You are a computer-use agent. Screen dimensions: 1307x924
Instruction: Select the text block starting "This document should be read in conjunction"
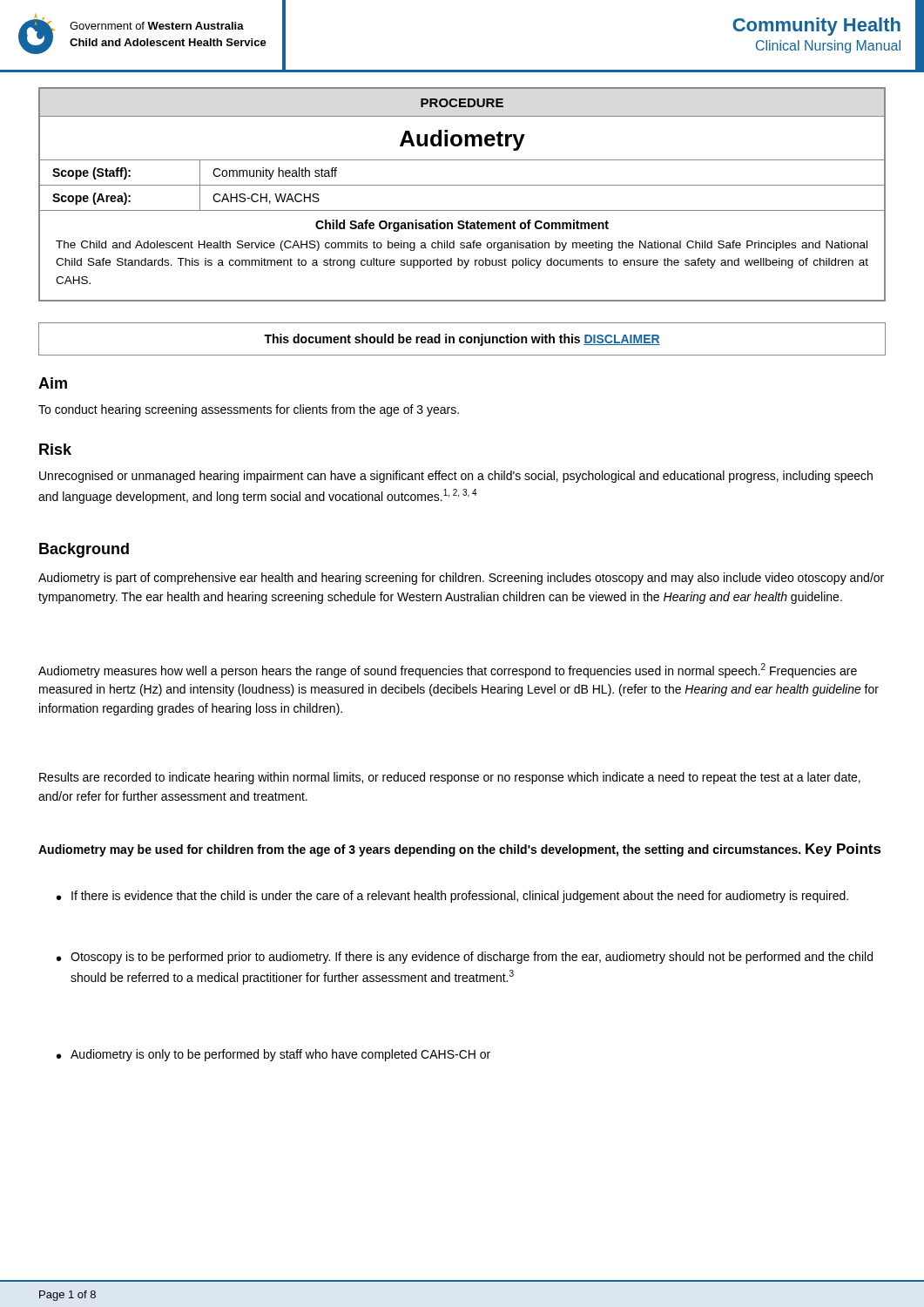[462, 339]
